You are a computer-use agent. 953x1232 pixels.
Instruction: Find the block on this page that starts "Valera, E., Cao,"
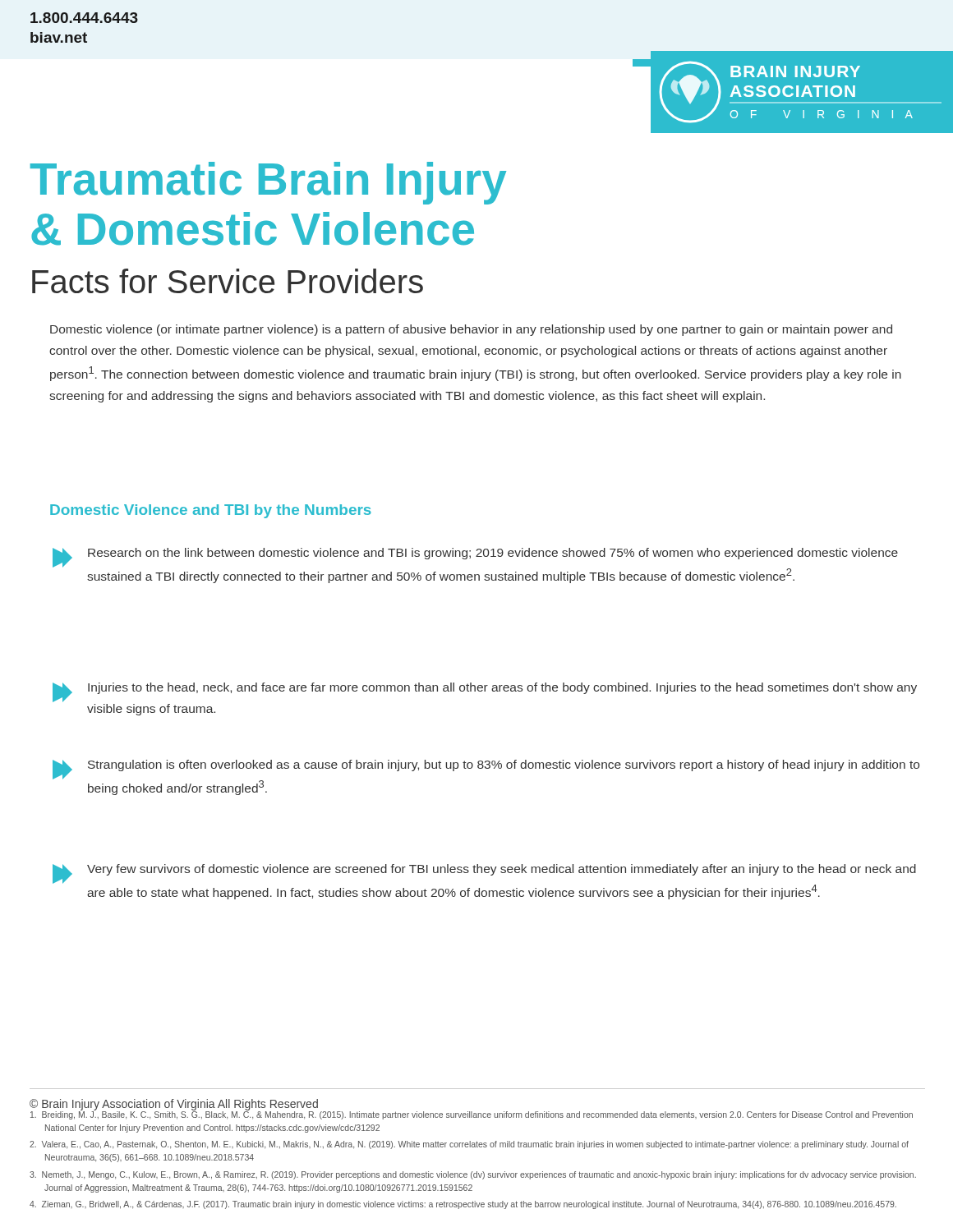pyautogui.click(x=469, y=1151)
